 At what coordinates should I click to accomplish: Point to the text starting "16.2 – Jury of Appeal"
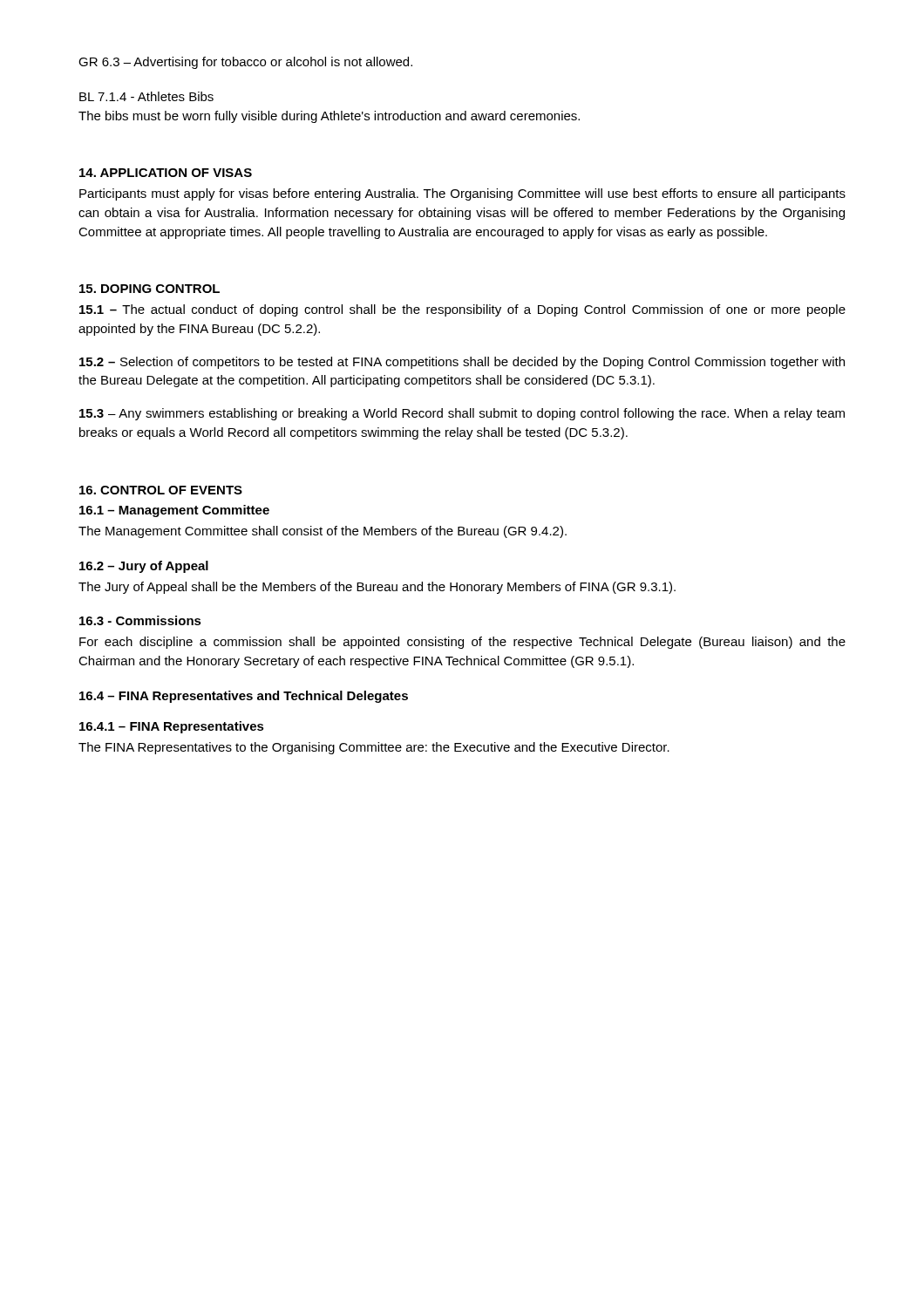click(144, 567)
